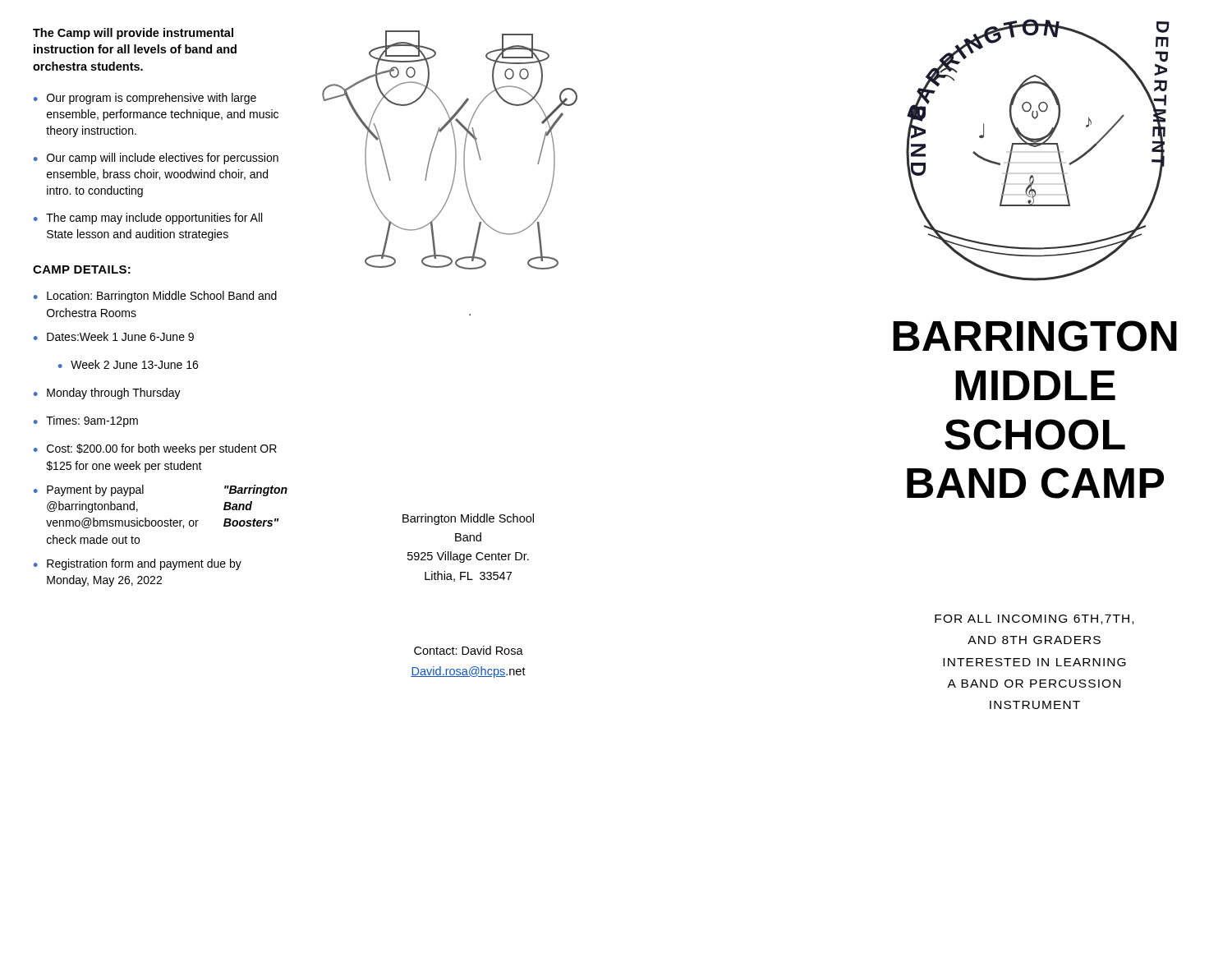This screenshot has height=953, width=1232.
Task: Click on the list item that reads "Cost: $200.00 for both weeks"
Action: click(162, 457)
